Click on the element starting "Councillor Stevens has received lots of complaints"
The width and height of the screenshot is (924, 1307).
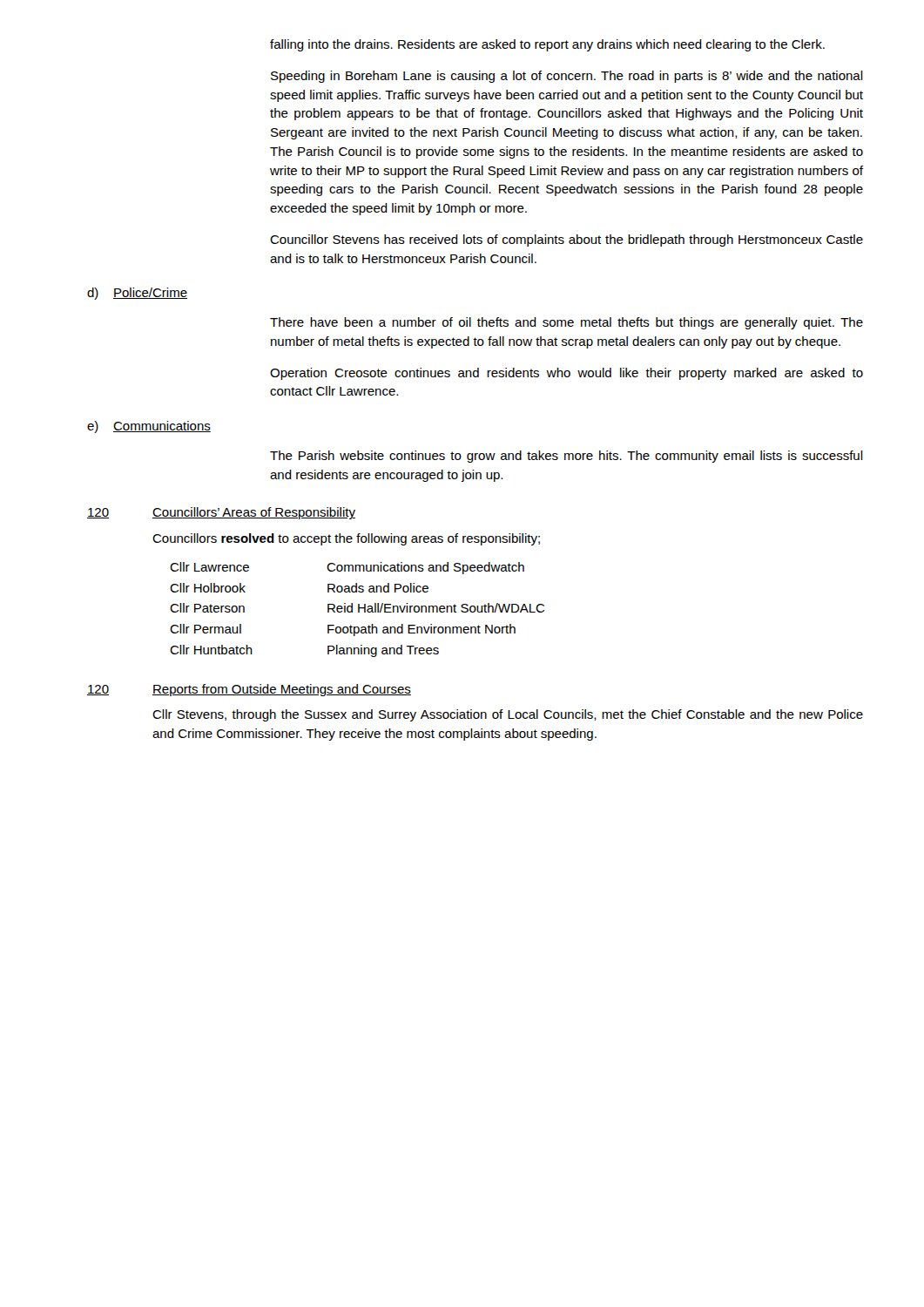[x=567, y=248]
